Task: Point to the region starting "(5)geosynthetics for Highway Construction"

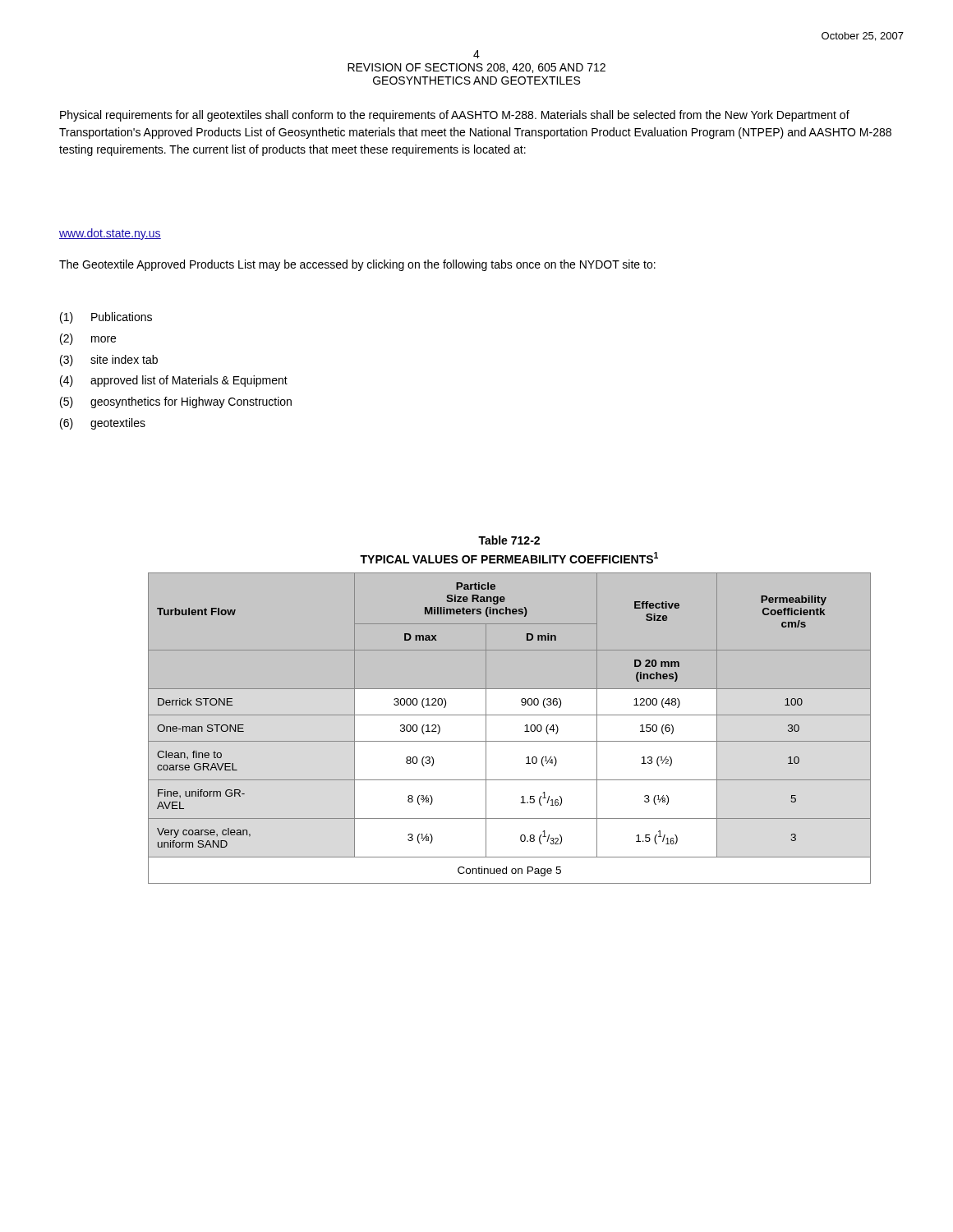Action: coord(176,403)
